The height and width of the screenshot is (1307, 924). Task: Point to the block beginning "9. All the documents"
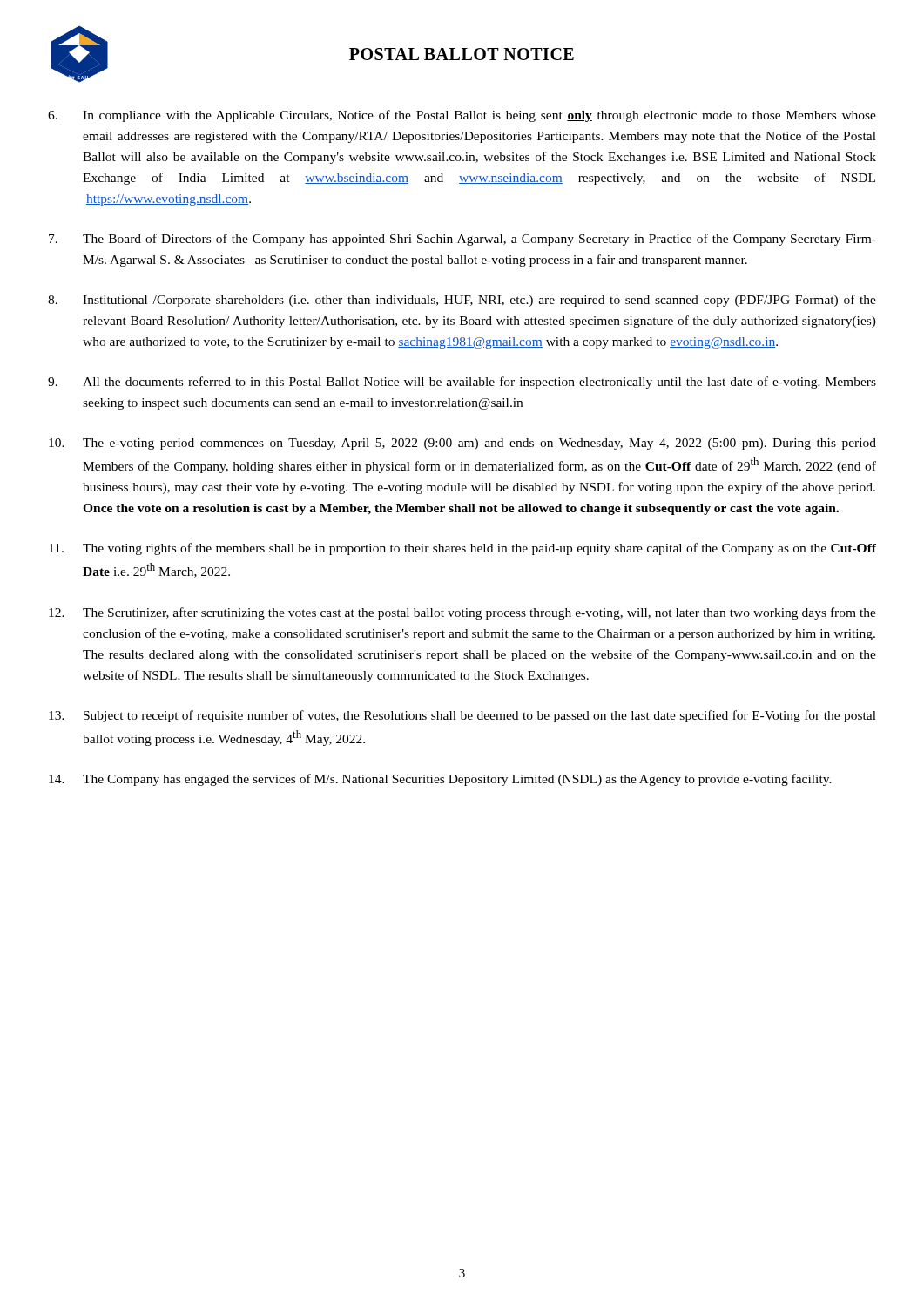coord(462,392)
